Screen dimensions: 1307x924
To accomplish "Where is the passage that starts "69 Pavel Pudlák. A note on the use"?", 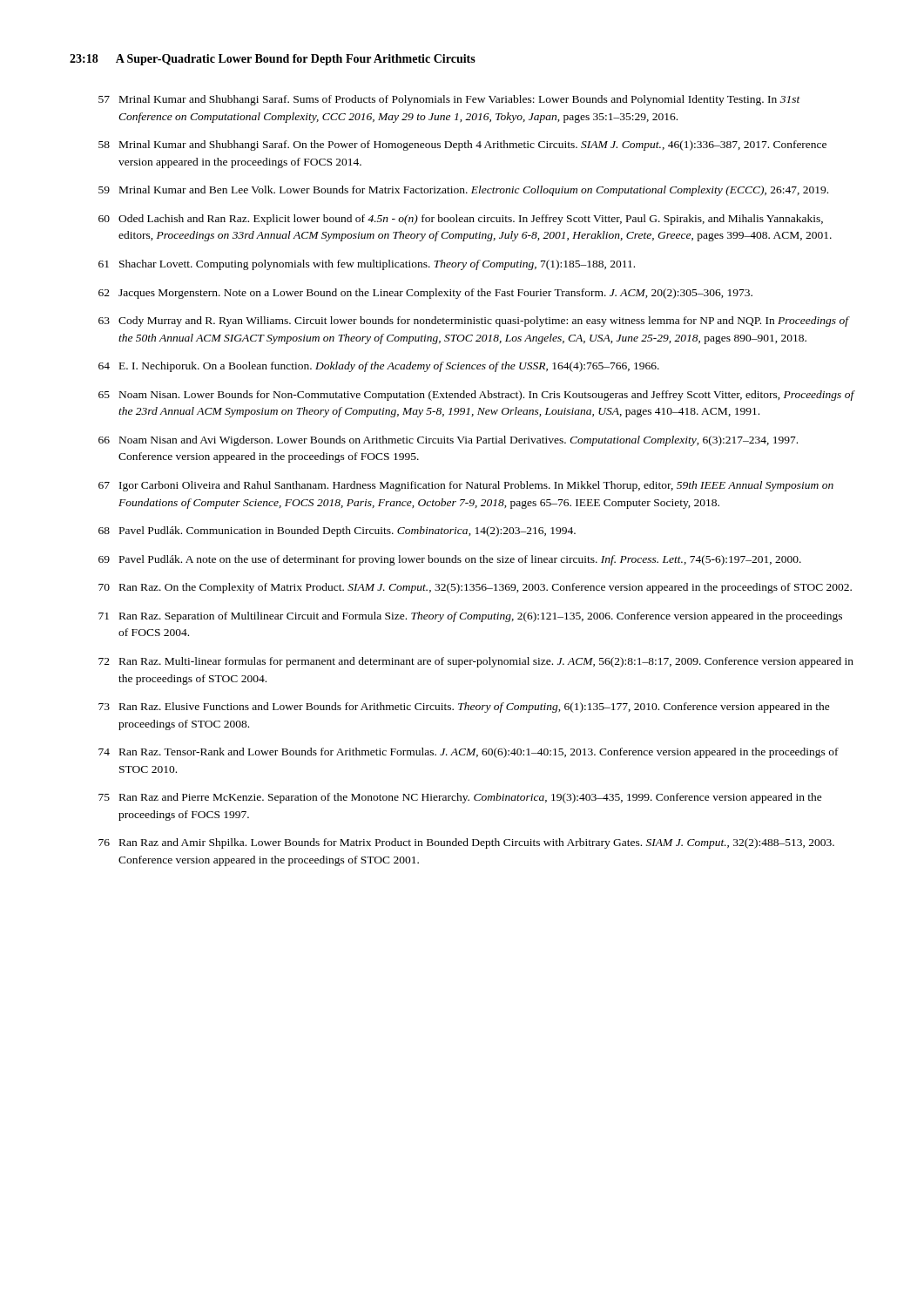I will click(462, 559).
